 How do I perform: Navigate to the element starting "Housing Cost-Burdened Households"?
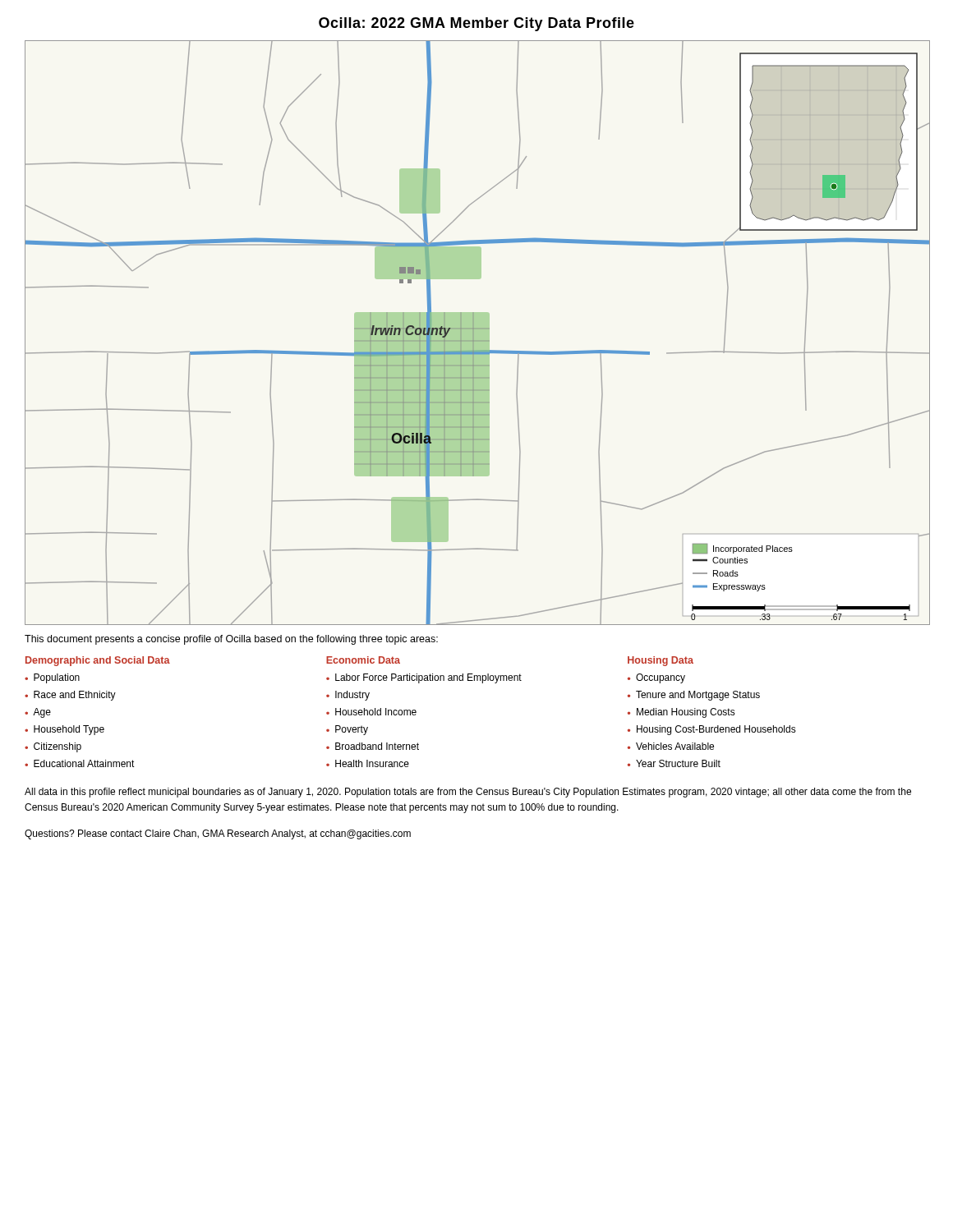[716, 729]
